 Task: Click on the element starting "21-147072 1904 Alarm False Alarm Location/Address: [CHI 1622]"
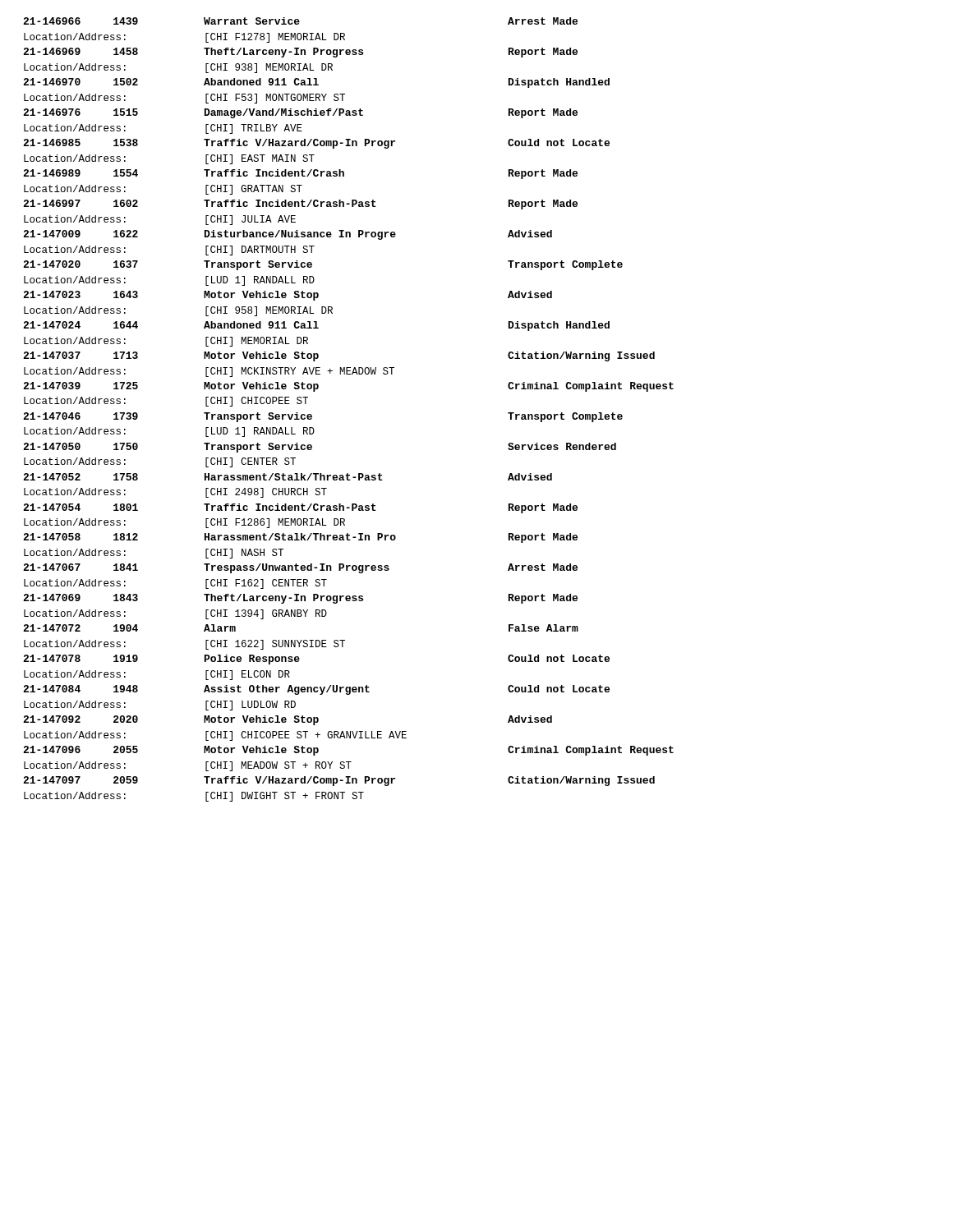pyautogui.click(x=301, y=637)
